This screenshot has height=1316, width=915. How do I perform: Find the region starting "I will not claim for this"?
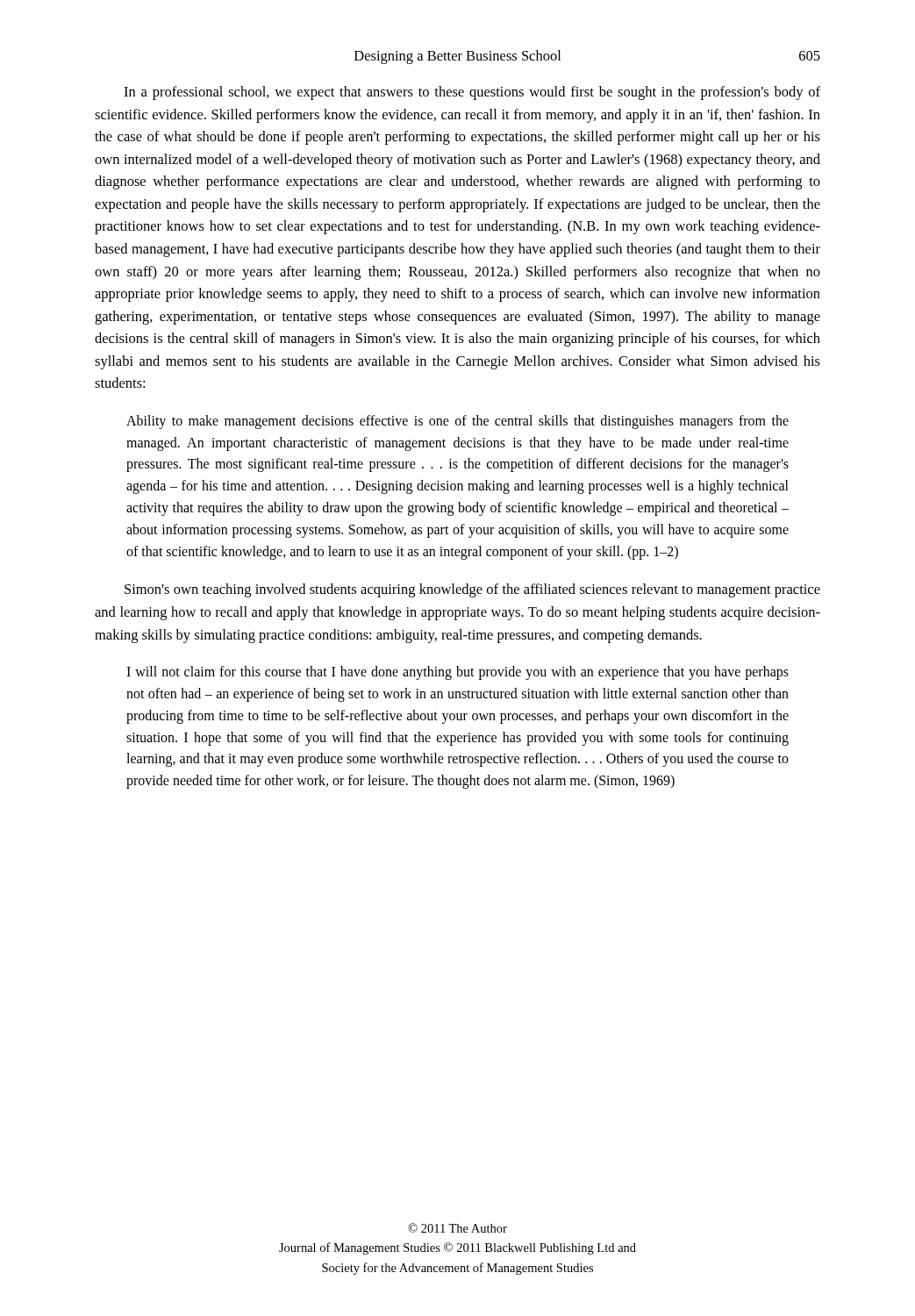click(458, 726)
